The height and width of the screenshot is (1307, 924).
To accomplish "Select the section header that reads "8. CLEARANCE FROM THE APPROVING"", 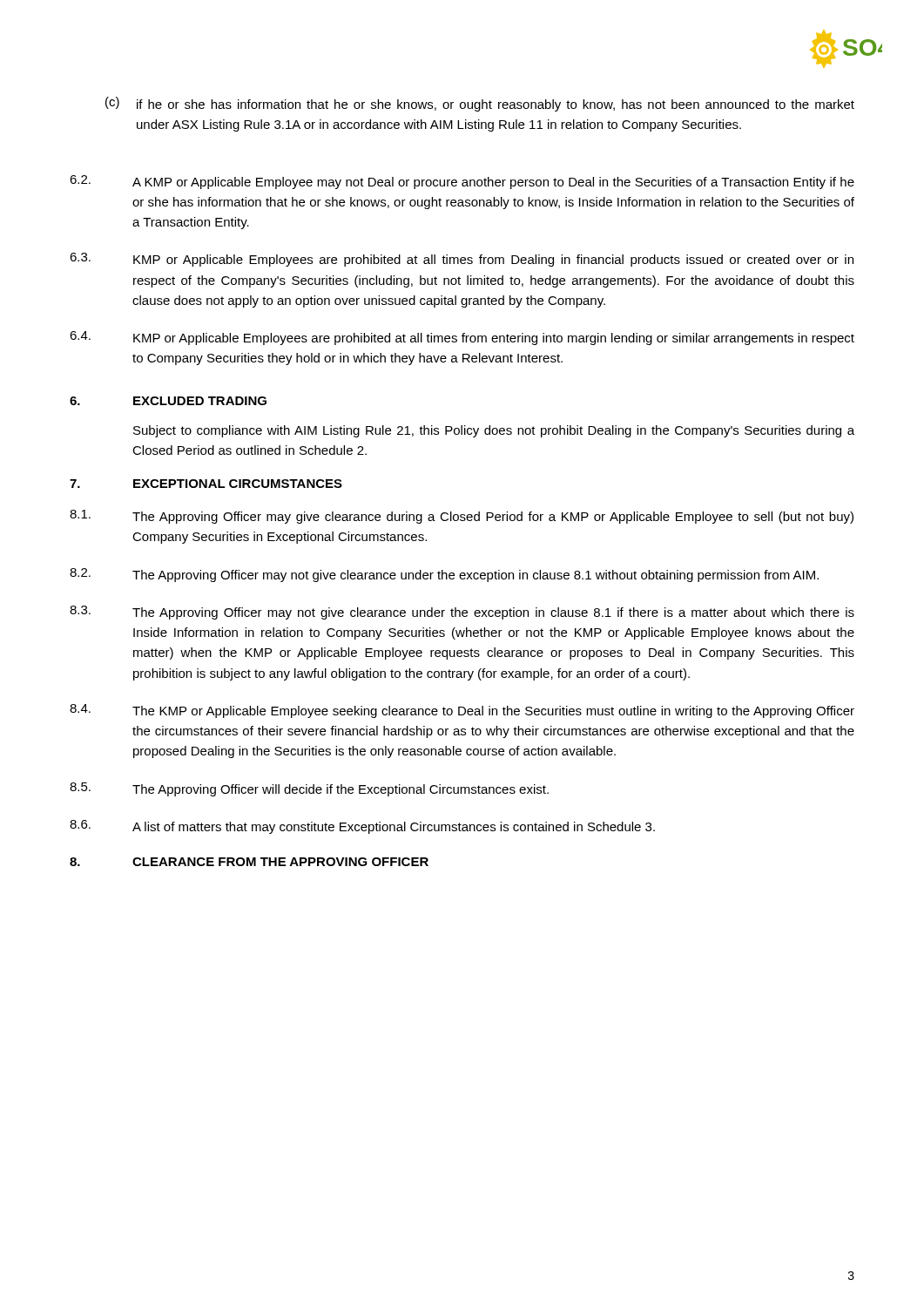I will tap(249, 861).
